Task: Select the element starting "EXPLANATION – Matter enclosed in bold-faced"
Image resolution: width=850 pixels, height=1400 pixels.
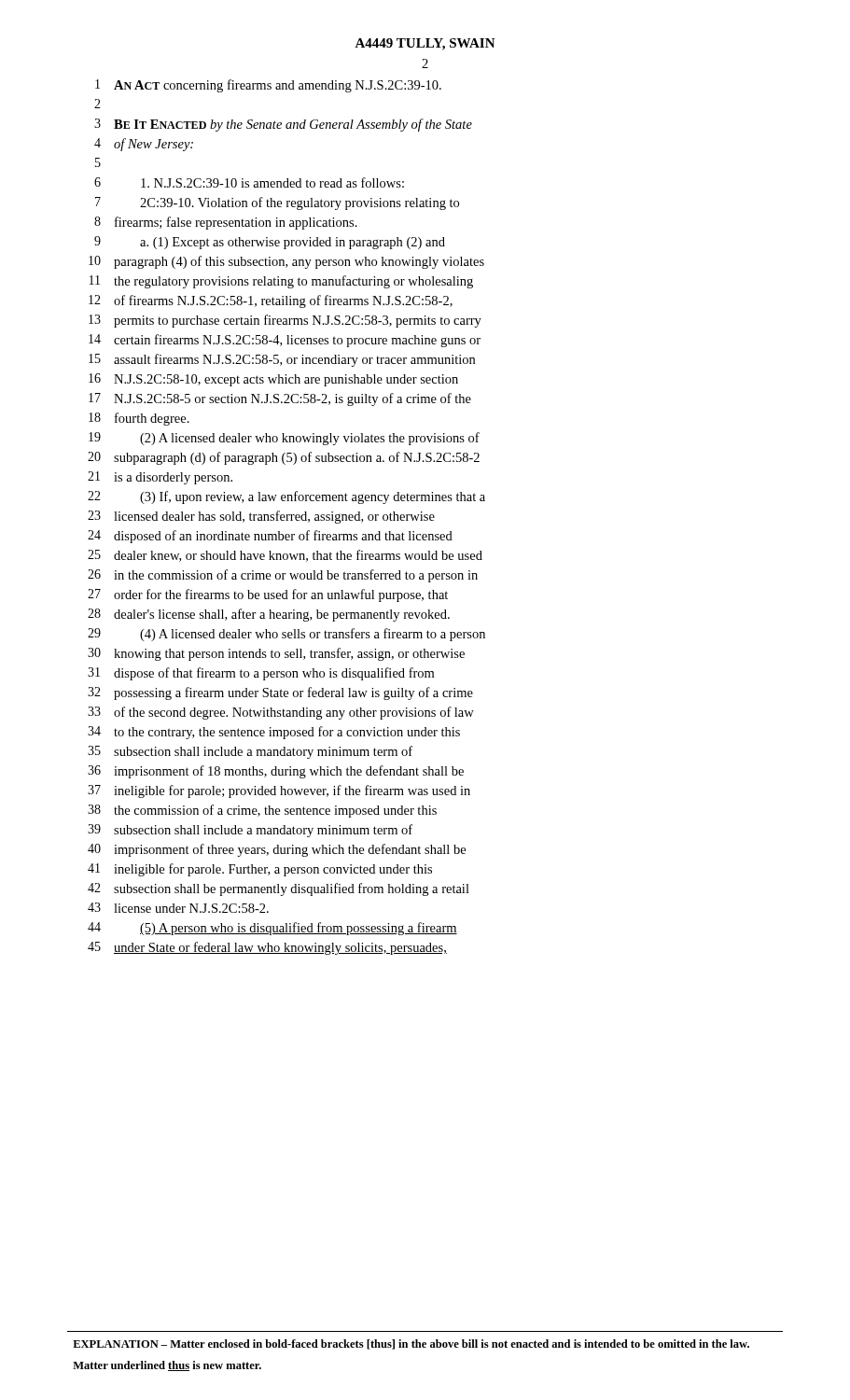Action: [x=425, y=1353]
